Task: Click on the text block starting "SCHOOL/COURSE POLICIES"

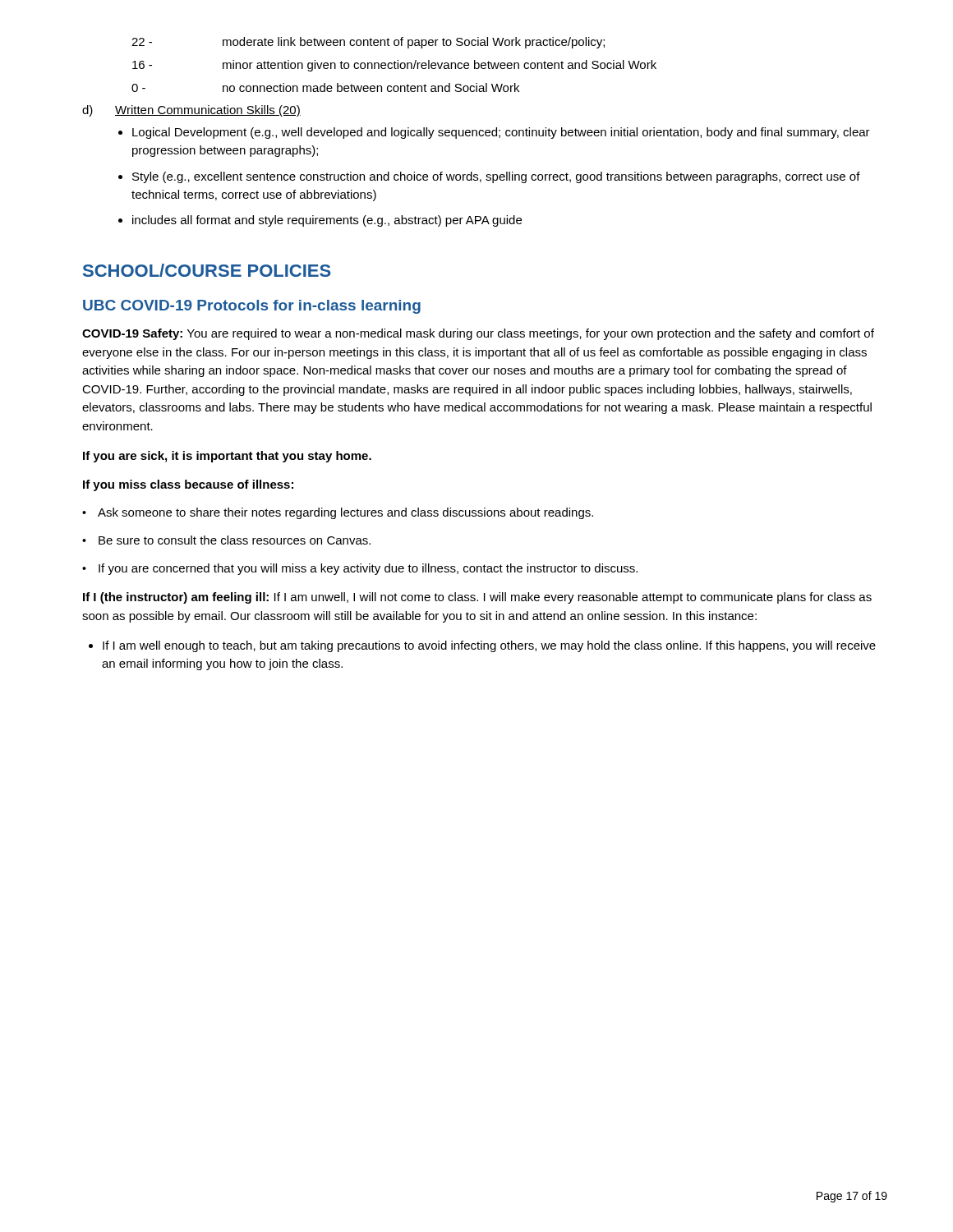Action: [x=207, y=271]
